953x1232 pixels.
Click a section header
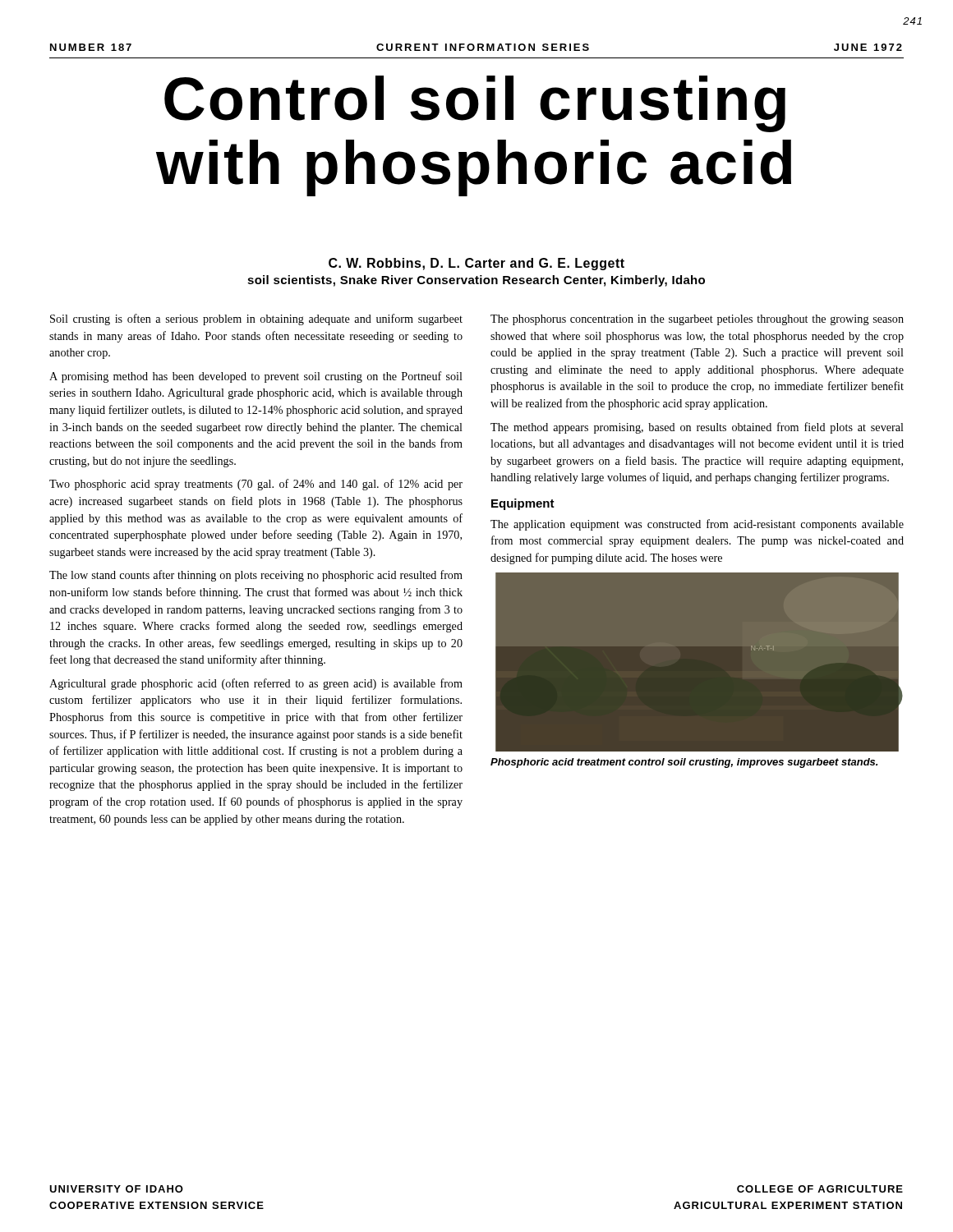522,503
